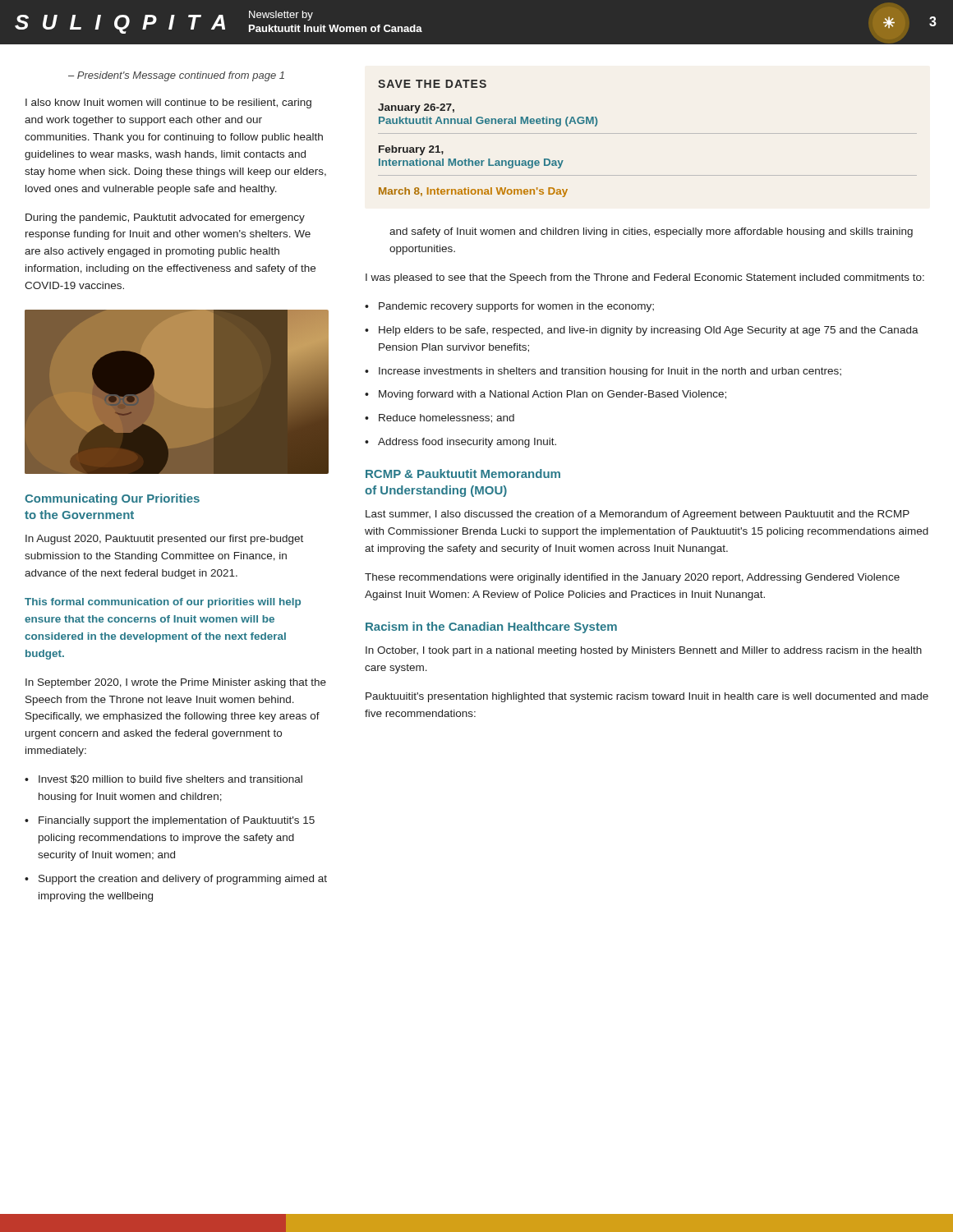Point to the block beginning "I was pleased to see that"
This screenshot has width=953, height=1232.
645,277
